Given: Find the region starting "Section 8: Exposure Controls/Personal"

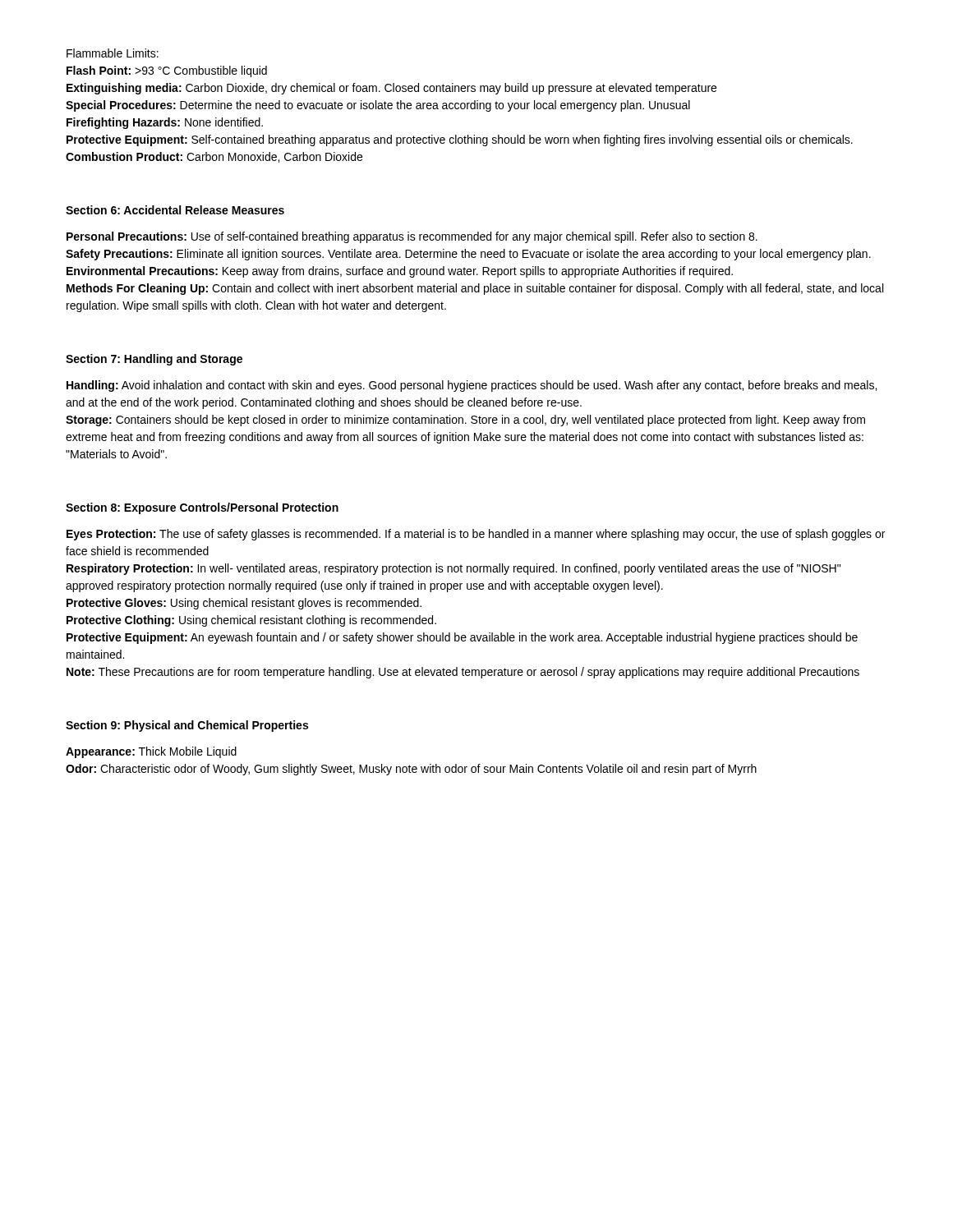Looking at the screenshot, I should [x=202, y=508].
